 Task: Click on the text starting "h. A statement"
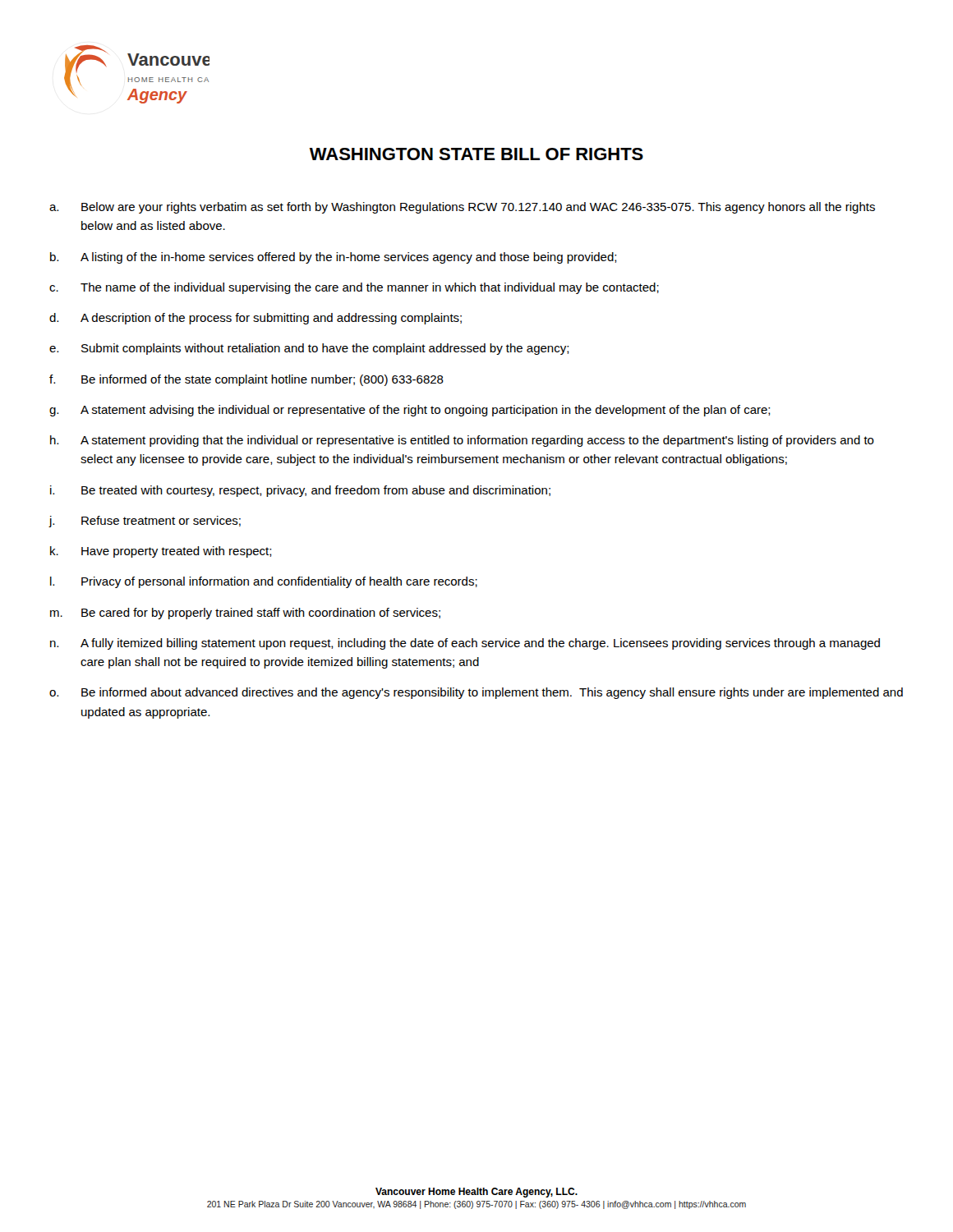(x=476, y=449)
